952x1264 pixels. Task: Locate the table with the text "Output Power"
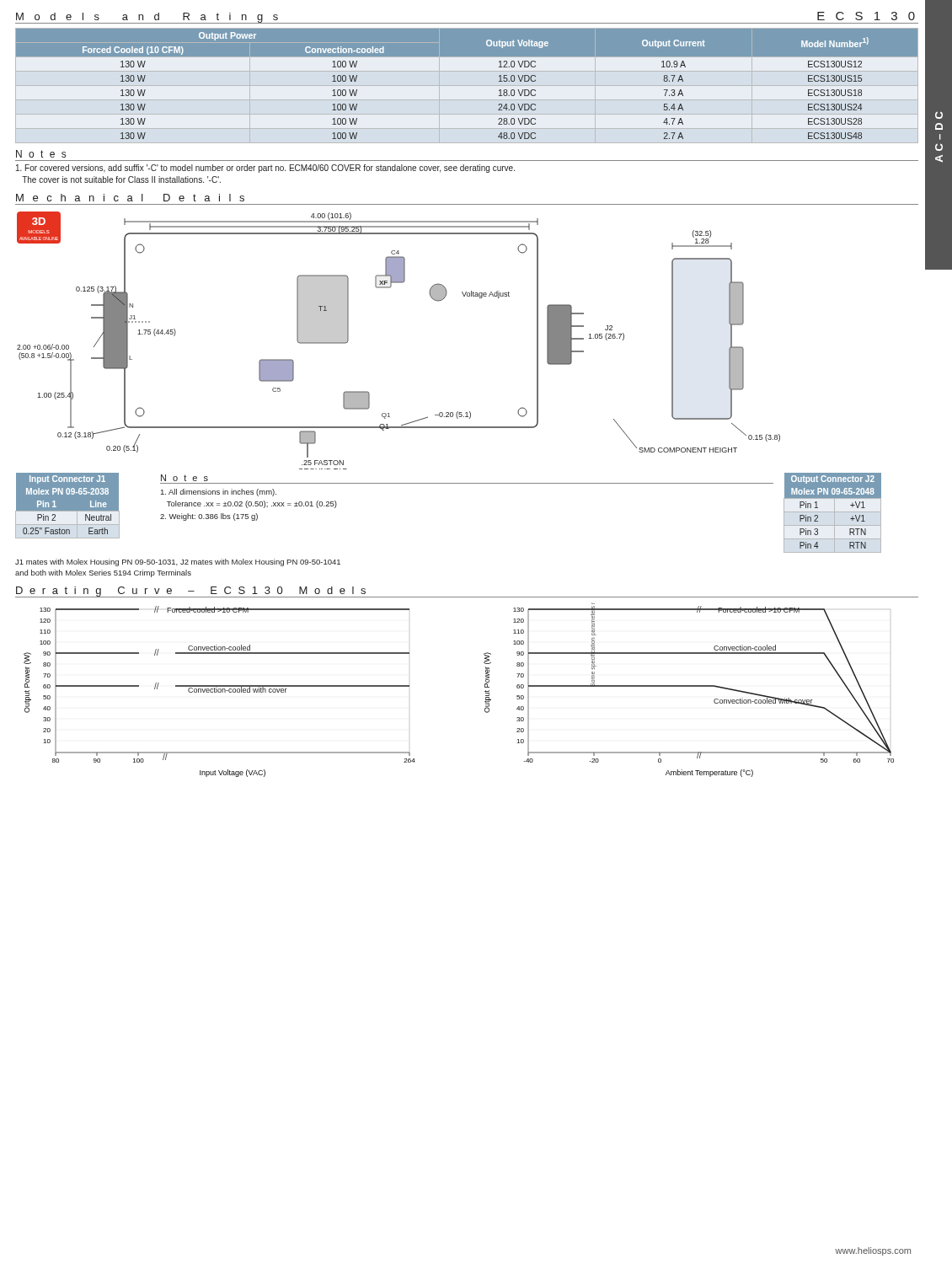(x=467, y=86)
